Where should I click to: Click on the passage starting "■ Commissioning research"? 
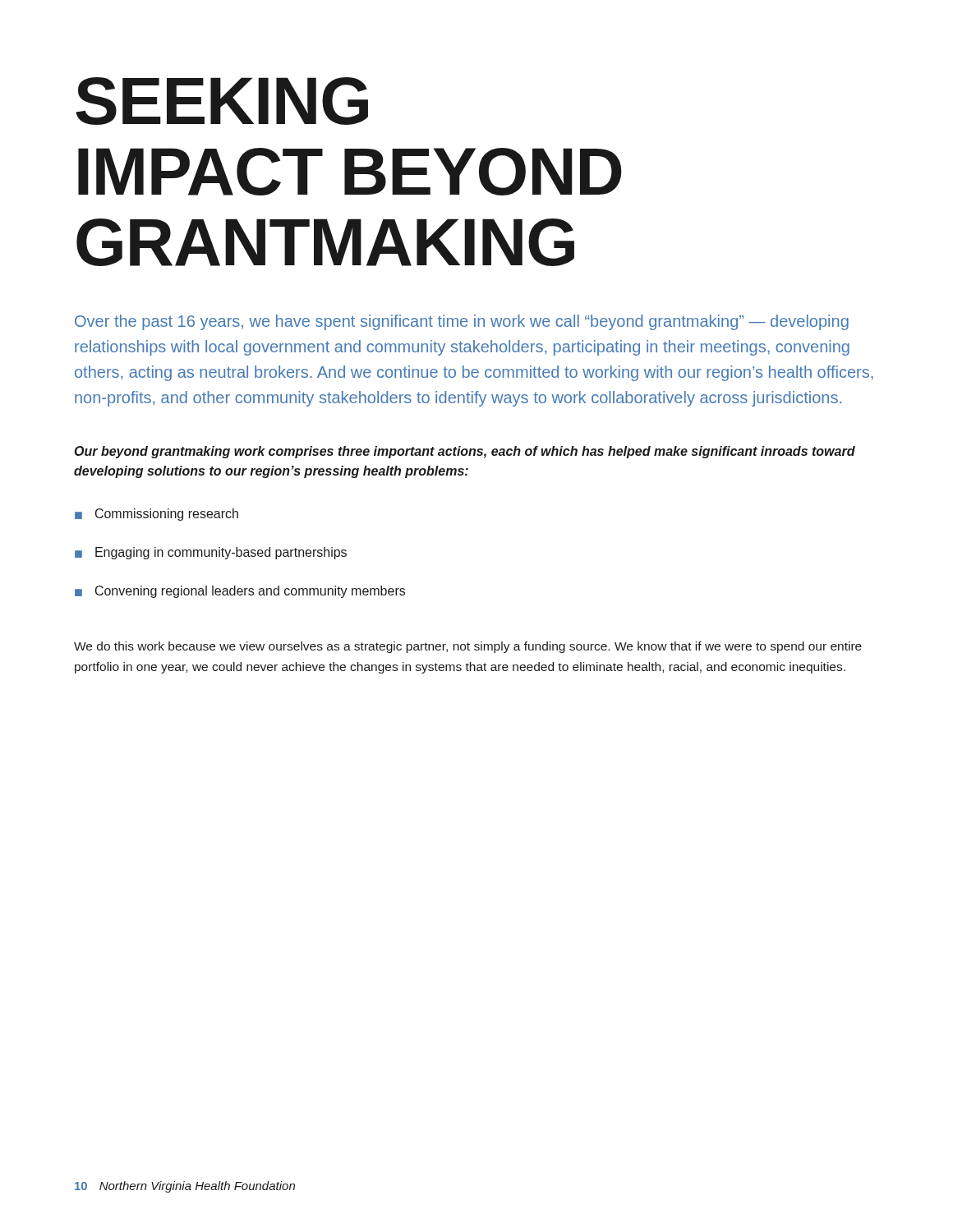click(156, 516)
